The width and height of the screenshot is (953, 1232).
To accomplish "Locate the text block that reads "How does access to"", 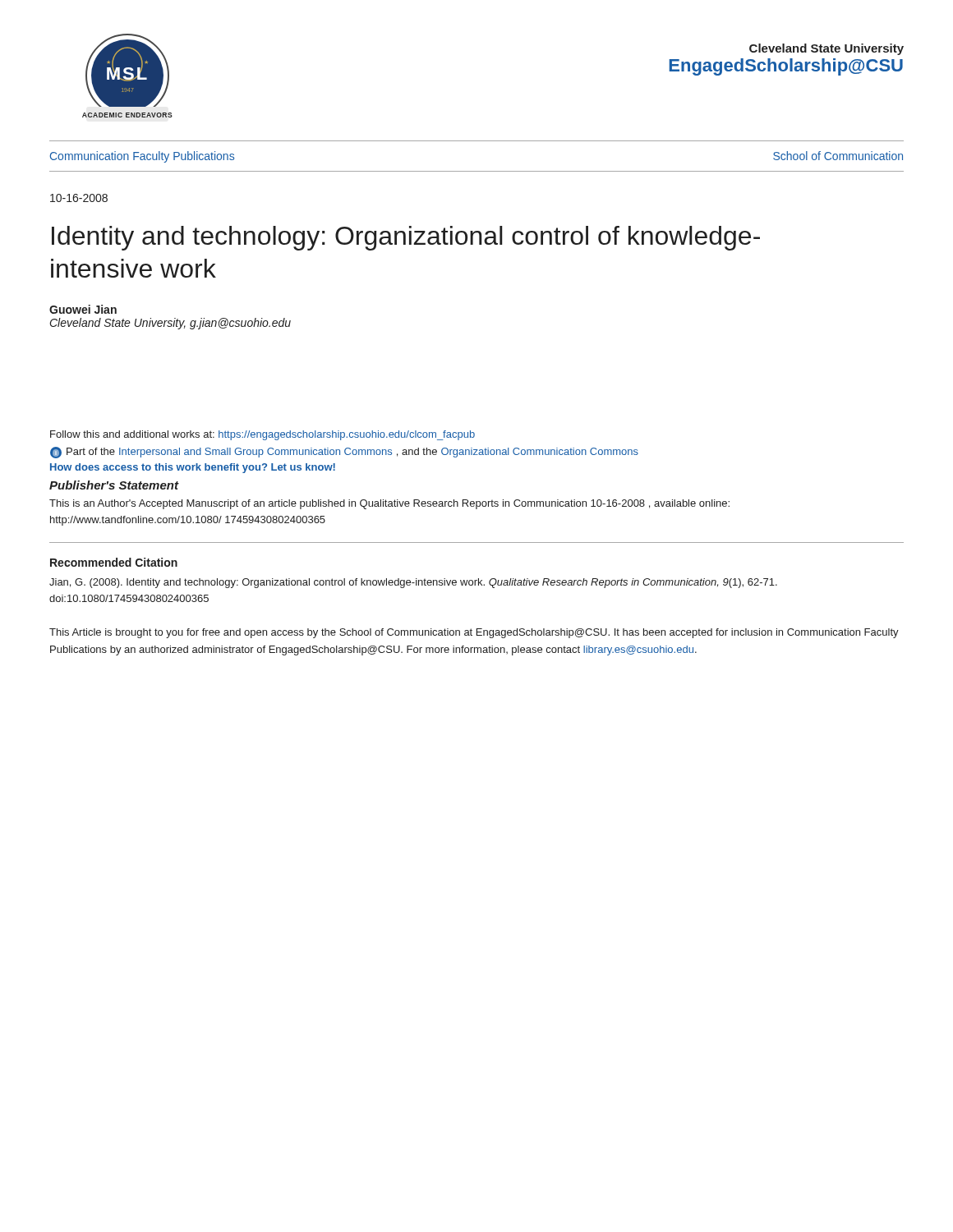I will [x=193, y=467].
